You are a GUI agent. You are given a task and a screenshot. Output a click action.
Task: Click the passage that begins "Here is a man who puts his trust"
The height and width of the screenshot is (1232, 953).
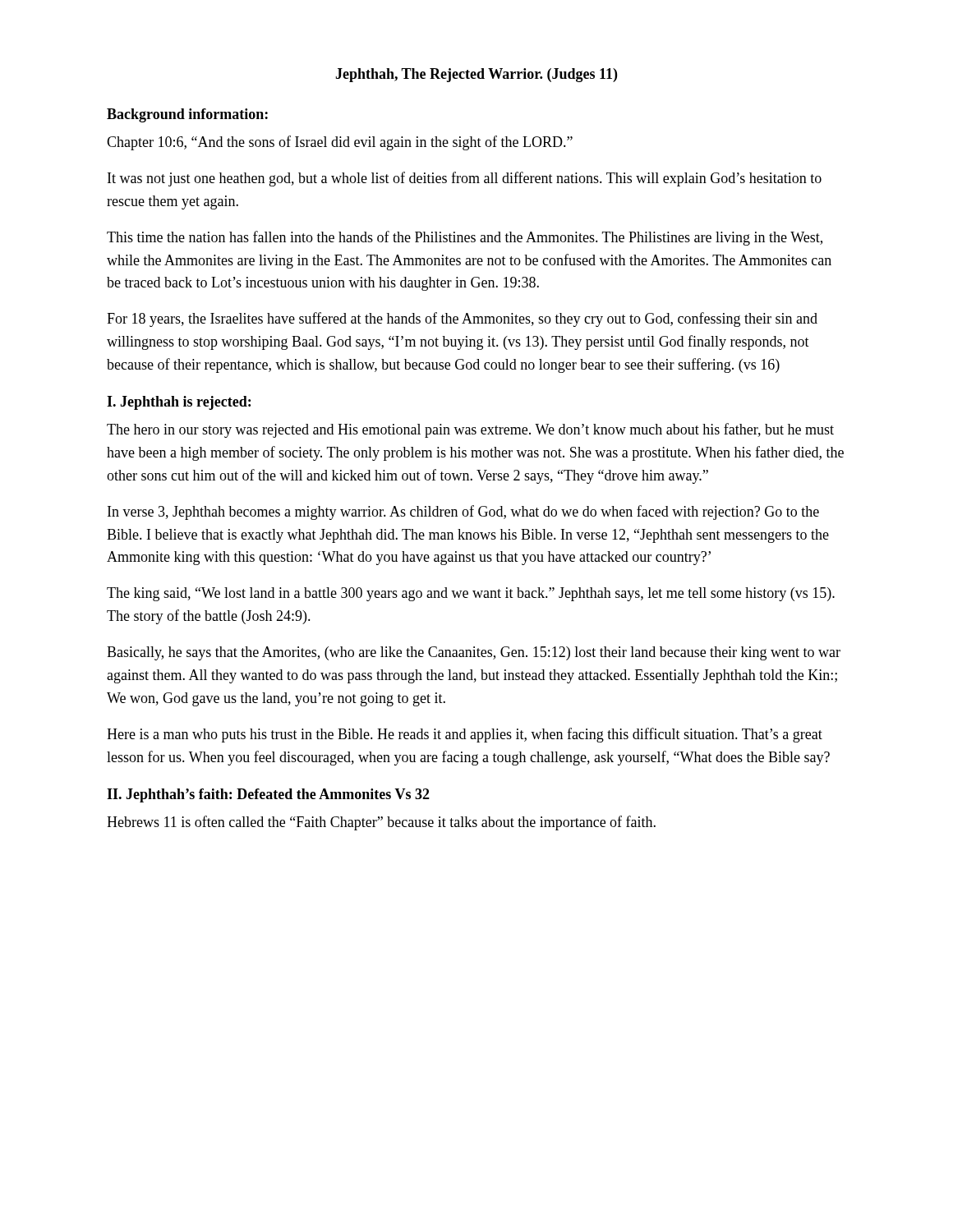pyautogui.click(x=468, y=746)
